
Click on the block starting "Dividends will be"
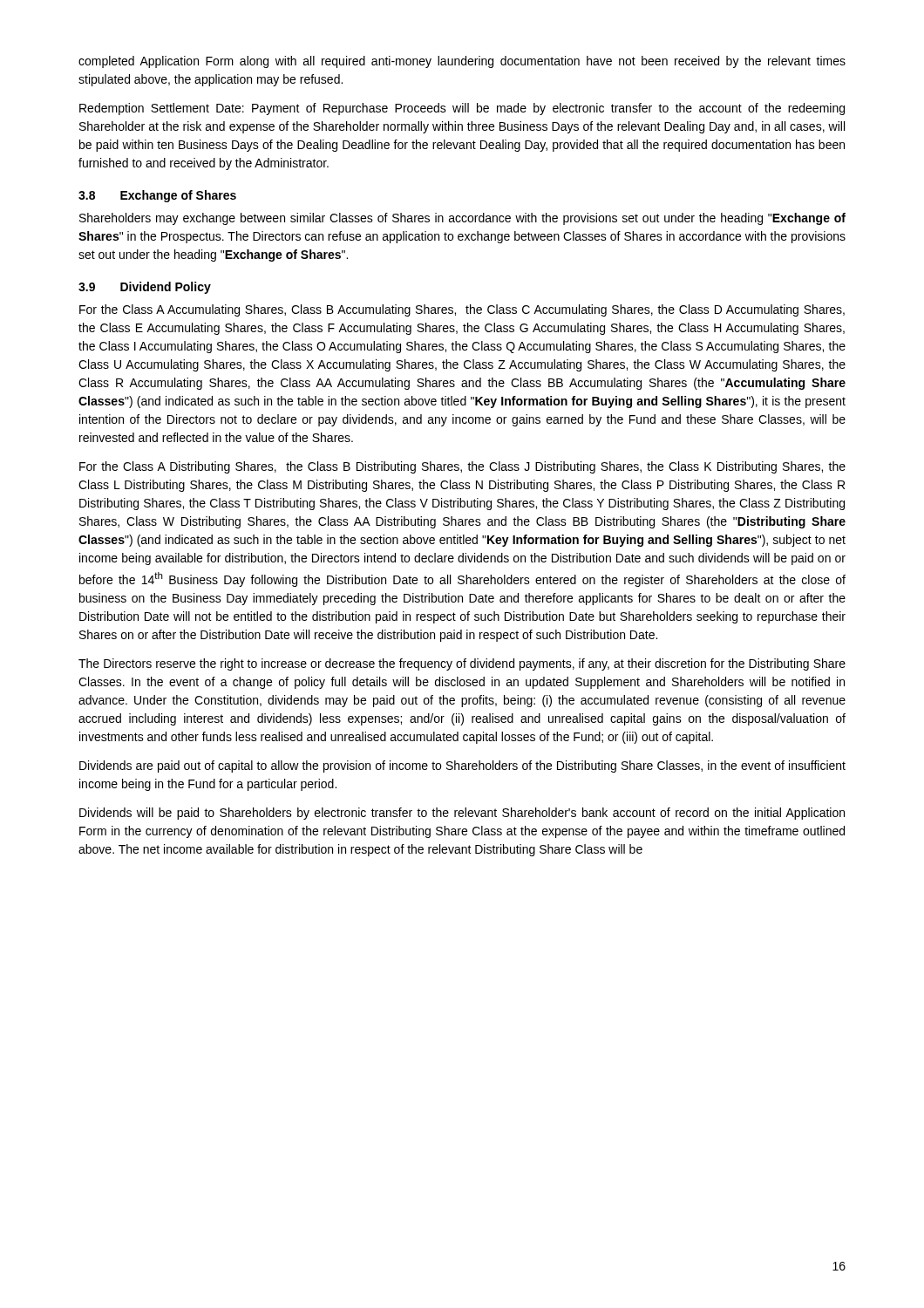(462, 831)
